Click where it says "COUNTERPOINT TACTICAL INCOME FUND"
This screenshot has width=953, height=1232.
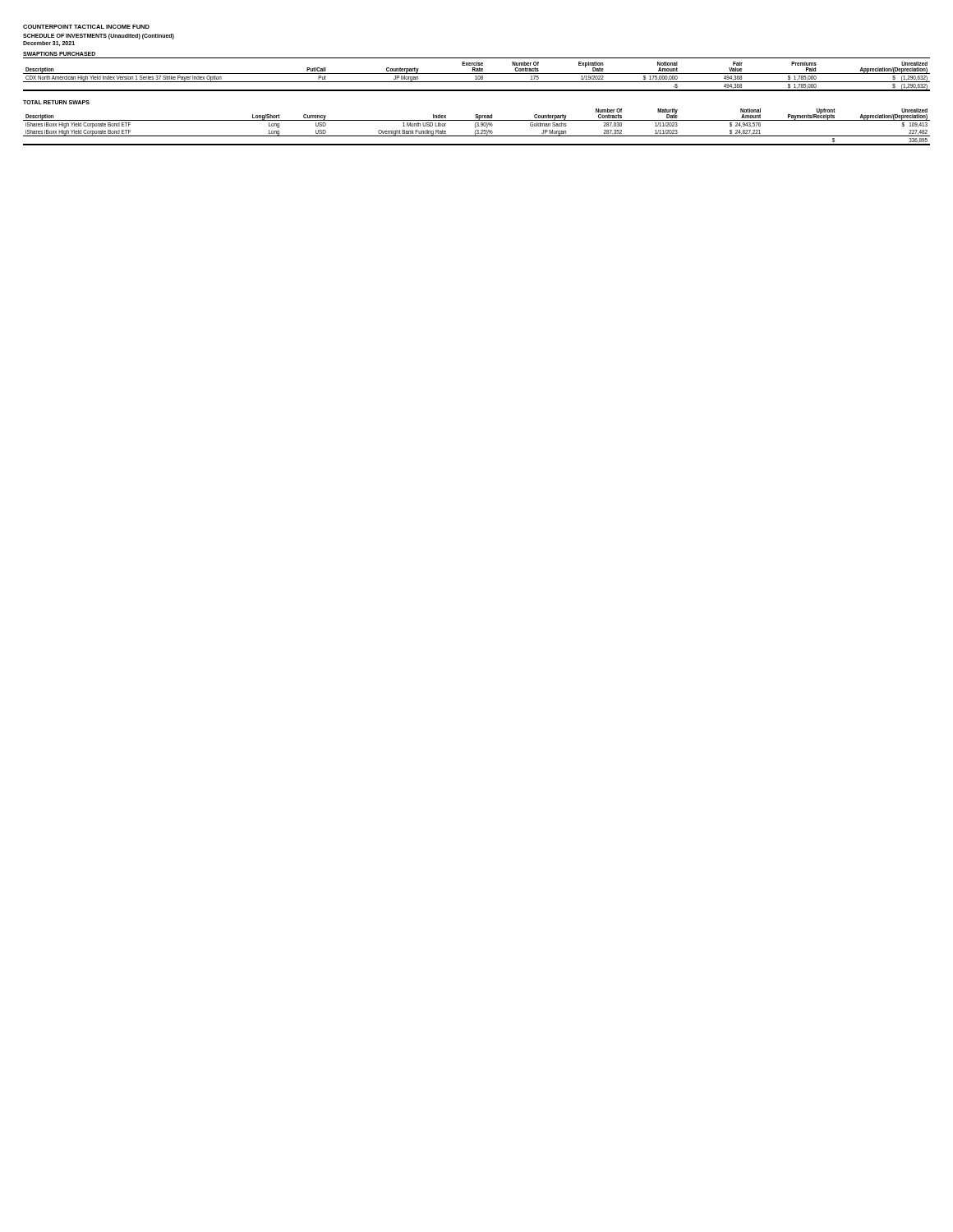(x=86, y=27)
